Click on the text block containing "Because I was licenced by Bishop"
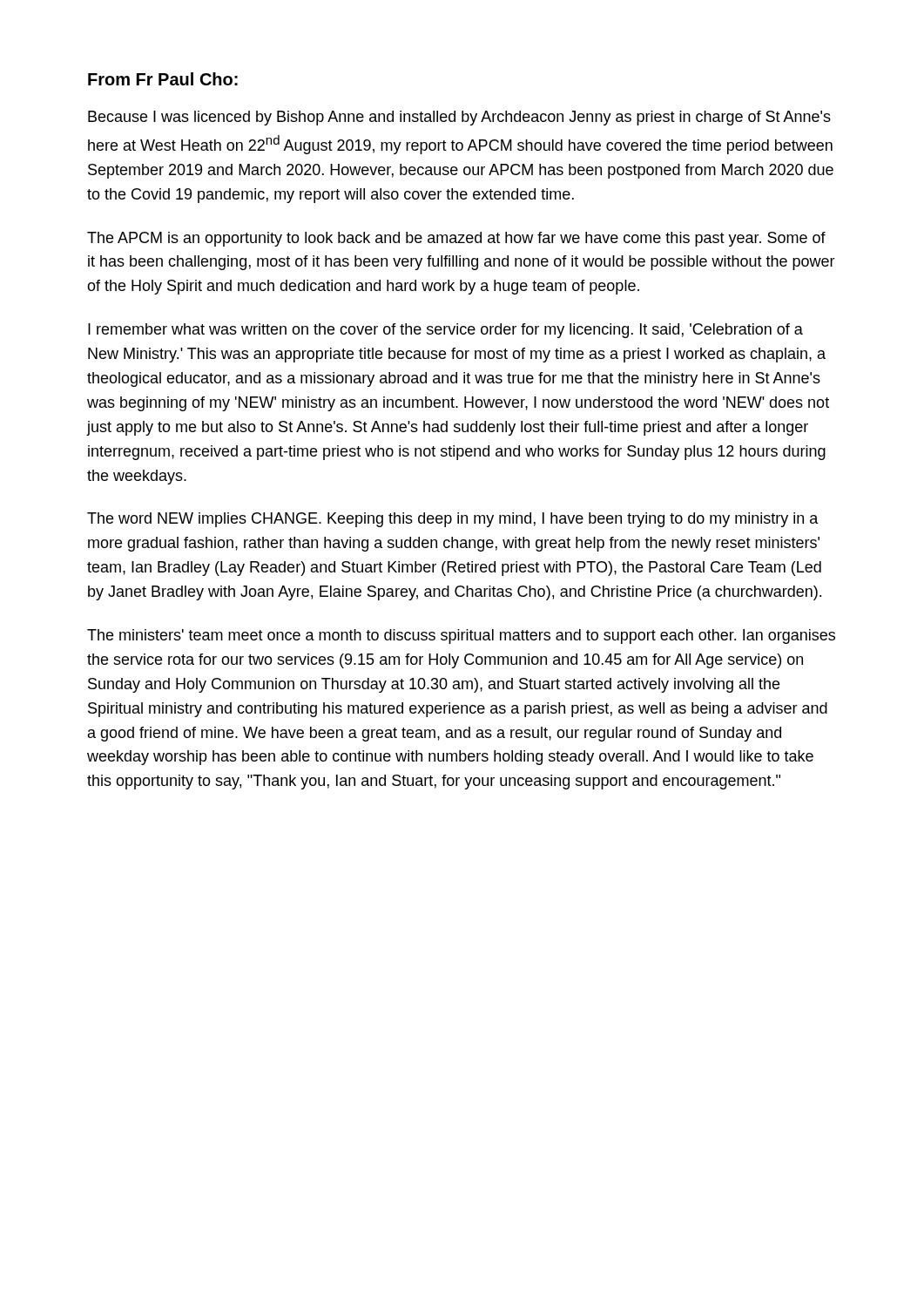924x1307 pixels. click(461, 155)
